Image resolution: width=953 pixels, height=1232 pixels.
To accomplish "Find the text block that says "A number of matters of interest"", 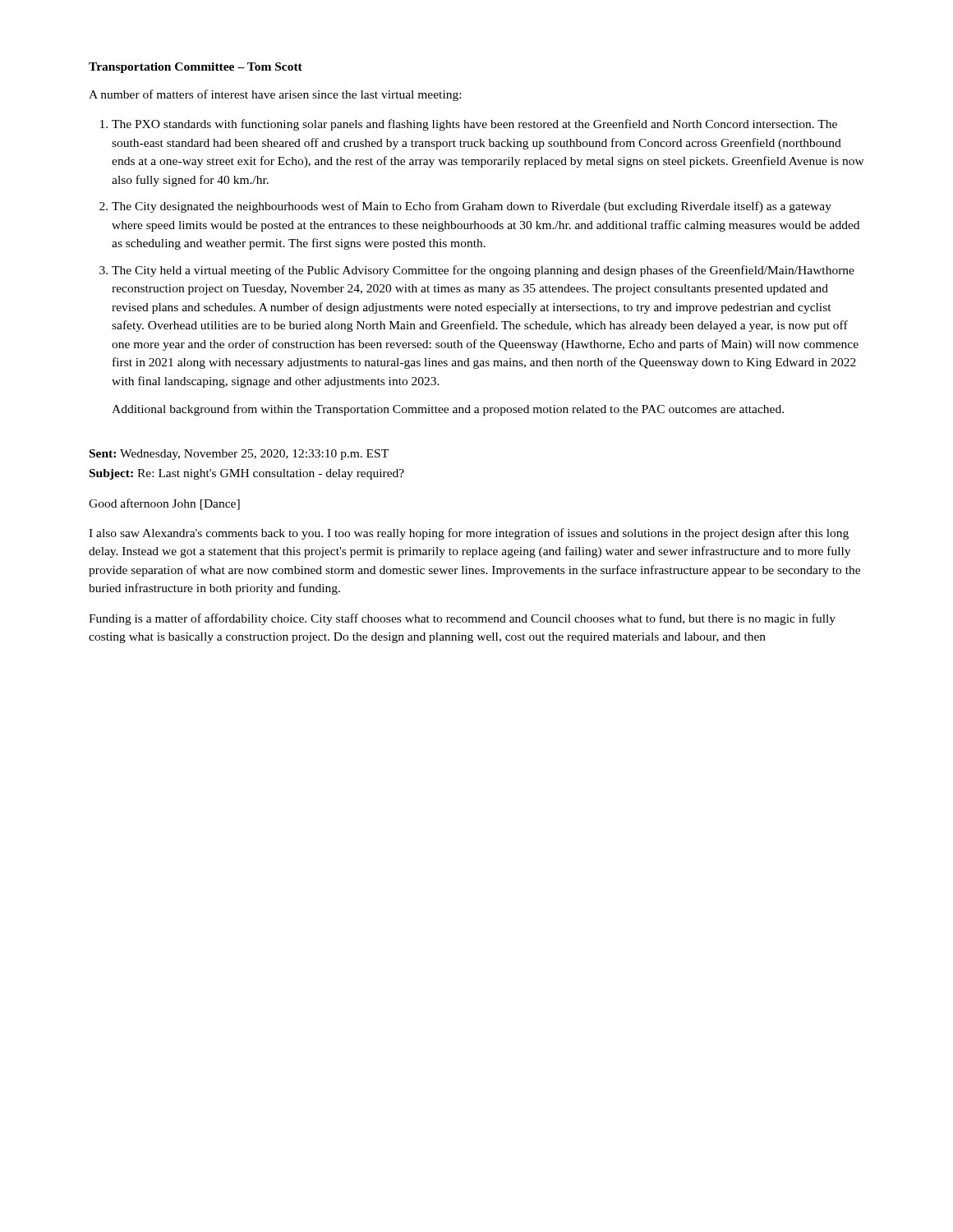I will 275,94.
